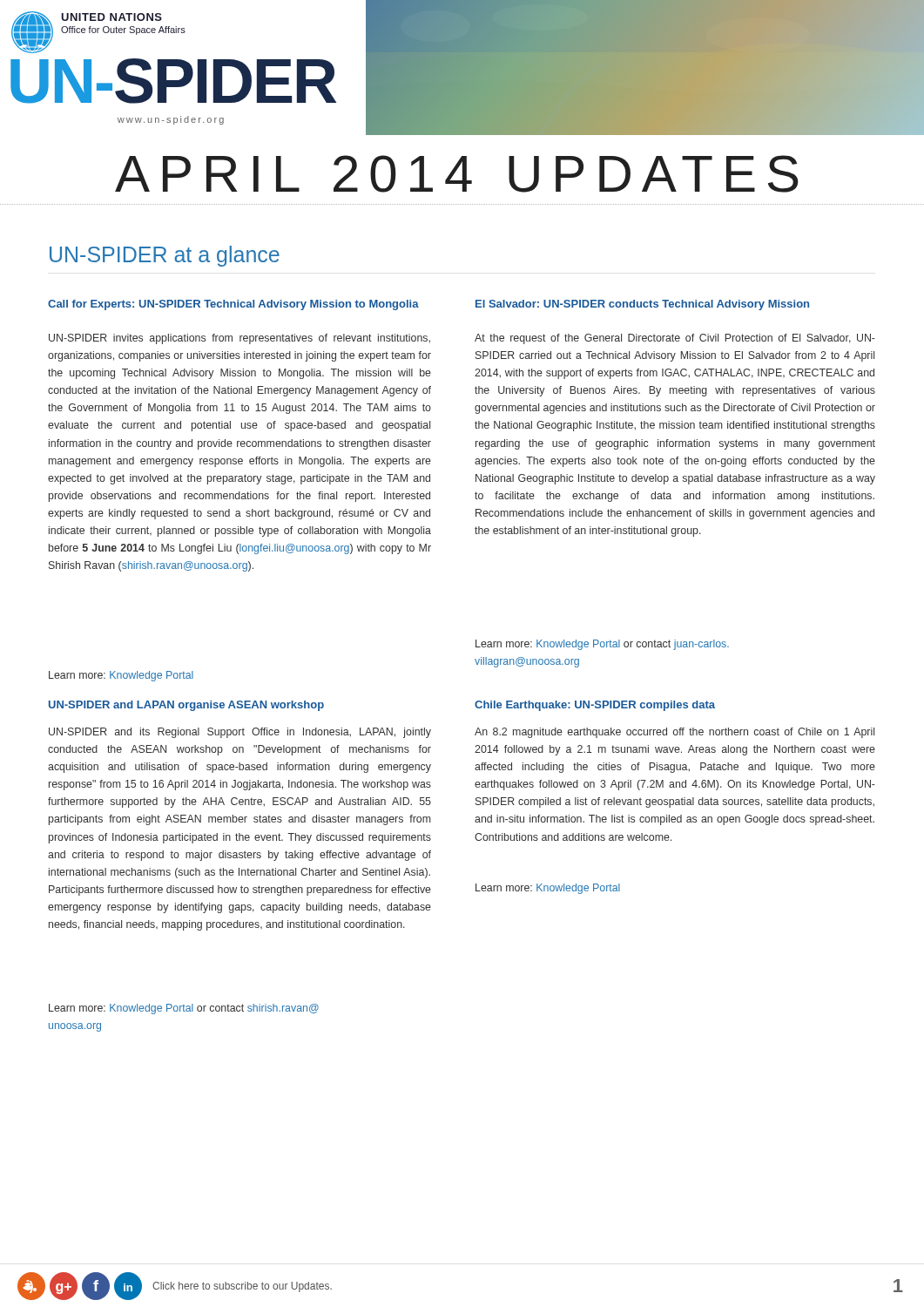The image size is (924, 1307).
Task: Find the block on this page that starts "At the request of the"
Action: (x=675, y=434)
